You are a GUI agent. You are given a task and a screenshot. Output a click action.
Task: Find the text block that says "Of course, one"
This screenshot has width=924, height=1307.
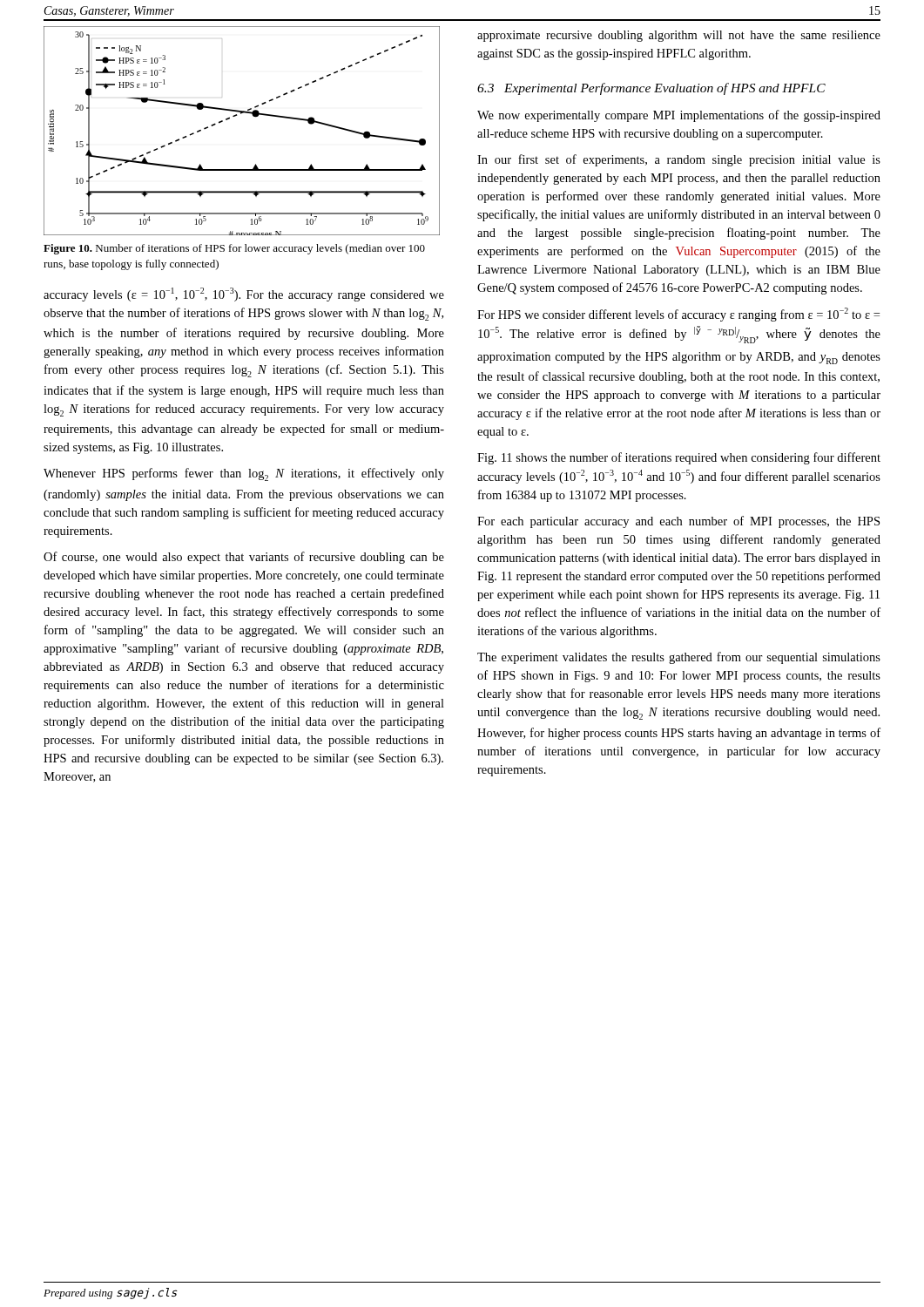pyautogui.click(x=244, y=667)
